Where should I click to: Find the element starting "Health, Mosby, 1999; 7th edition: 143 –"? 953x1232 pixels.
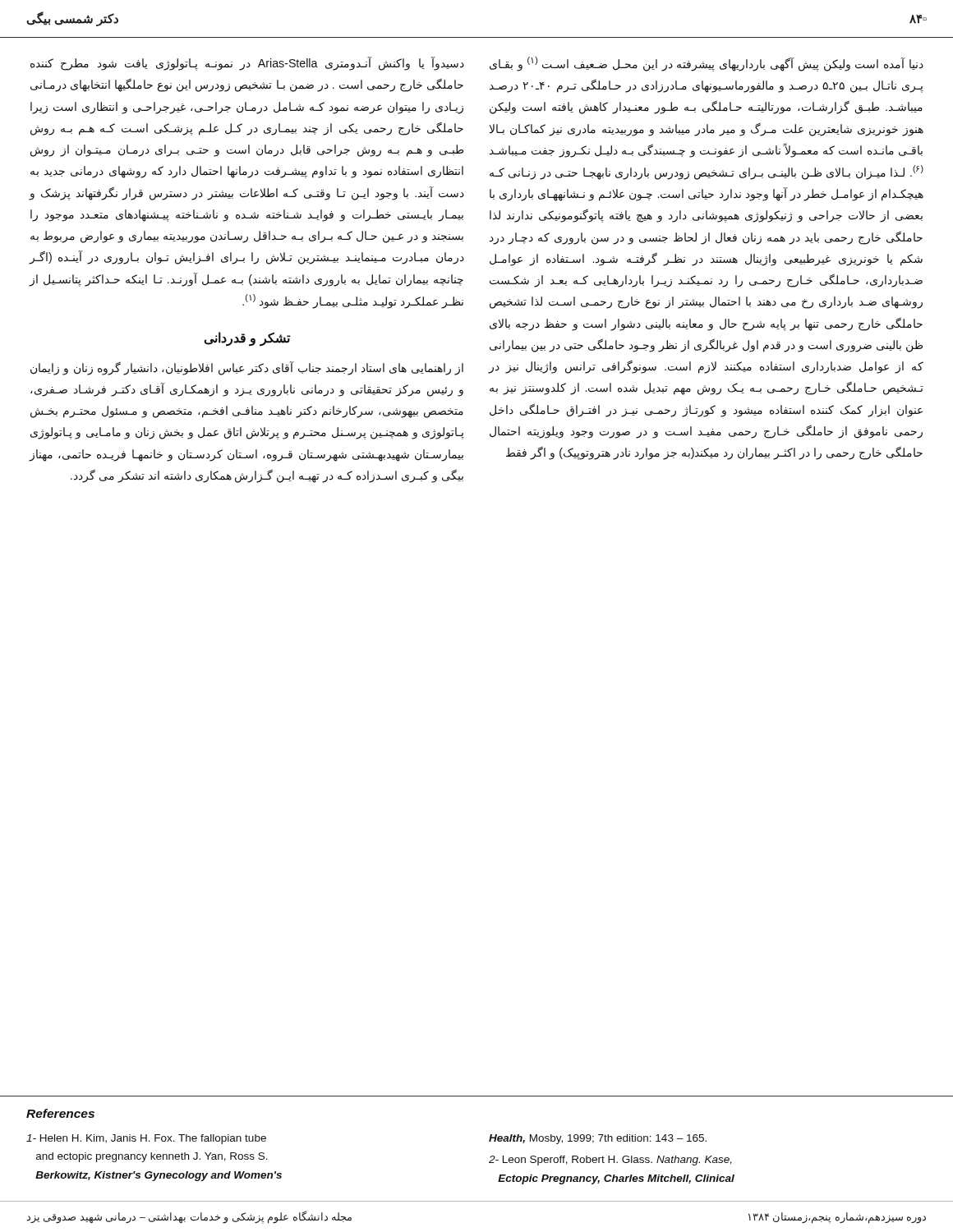[598, 1138]
